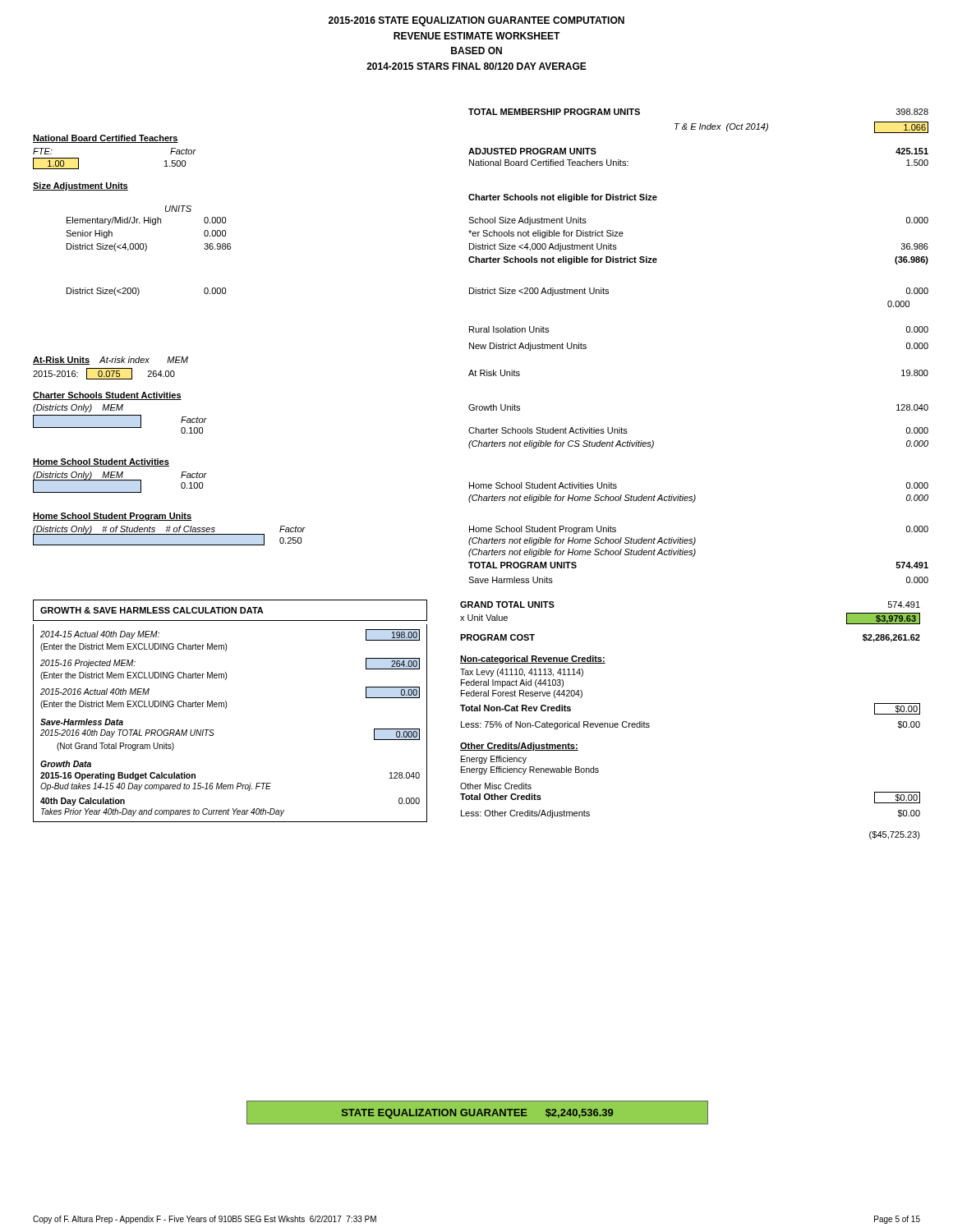Point to the element starting "FTE: Factor"
This screenshot has width=953, height=1232.
114,151
